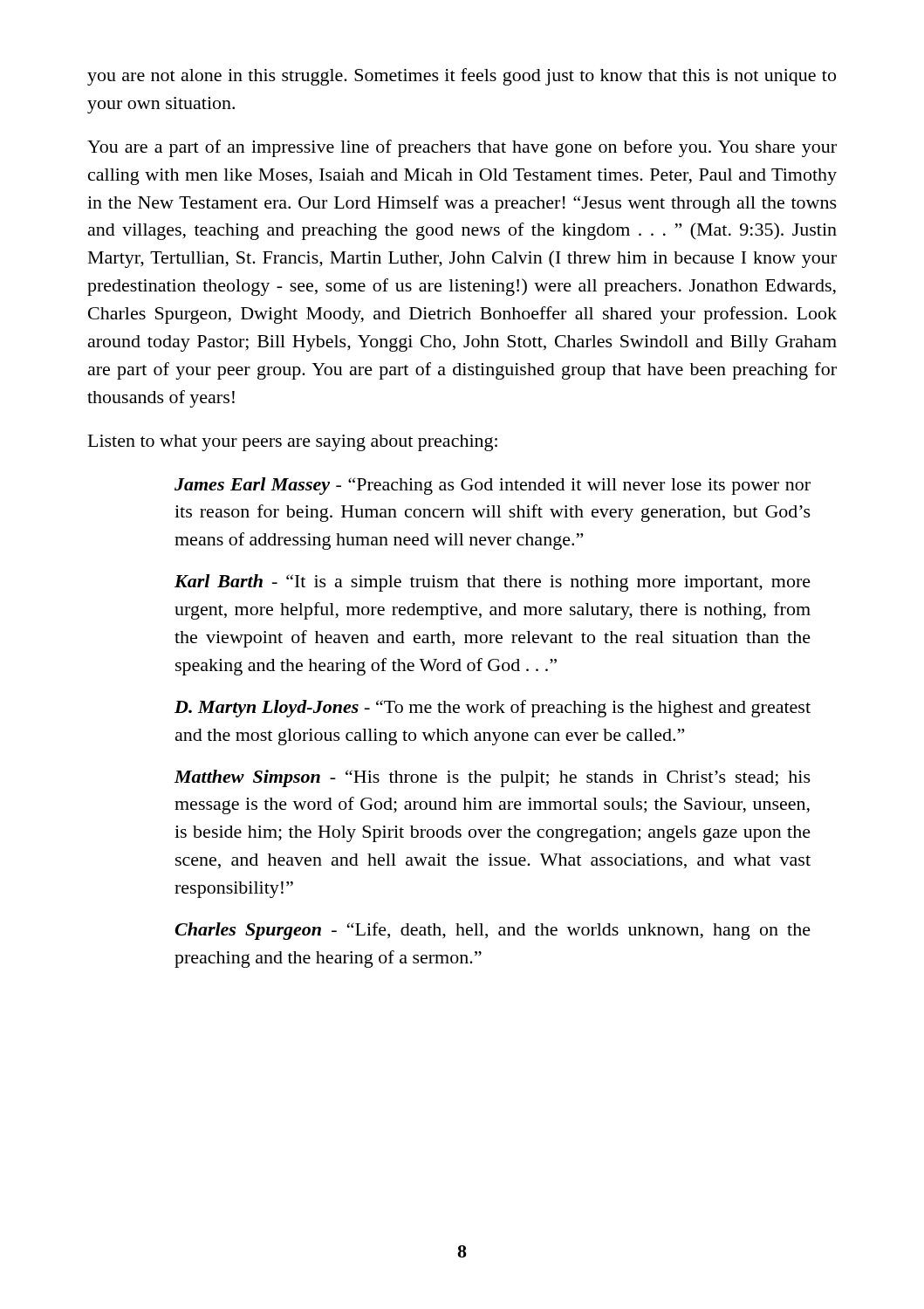Click on the passage starting "Karl Barth - “It is a"
The image size is (924, 1309).
pos(493,623)
